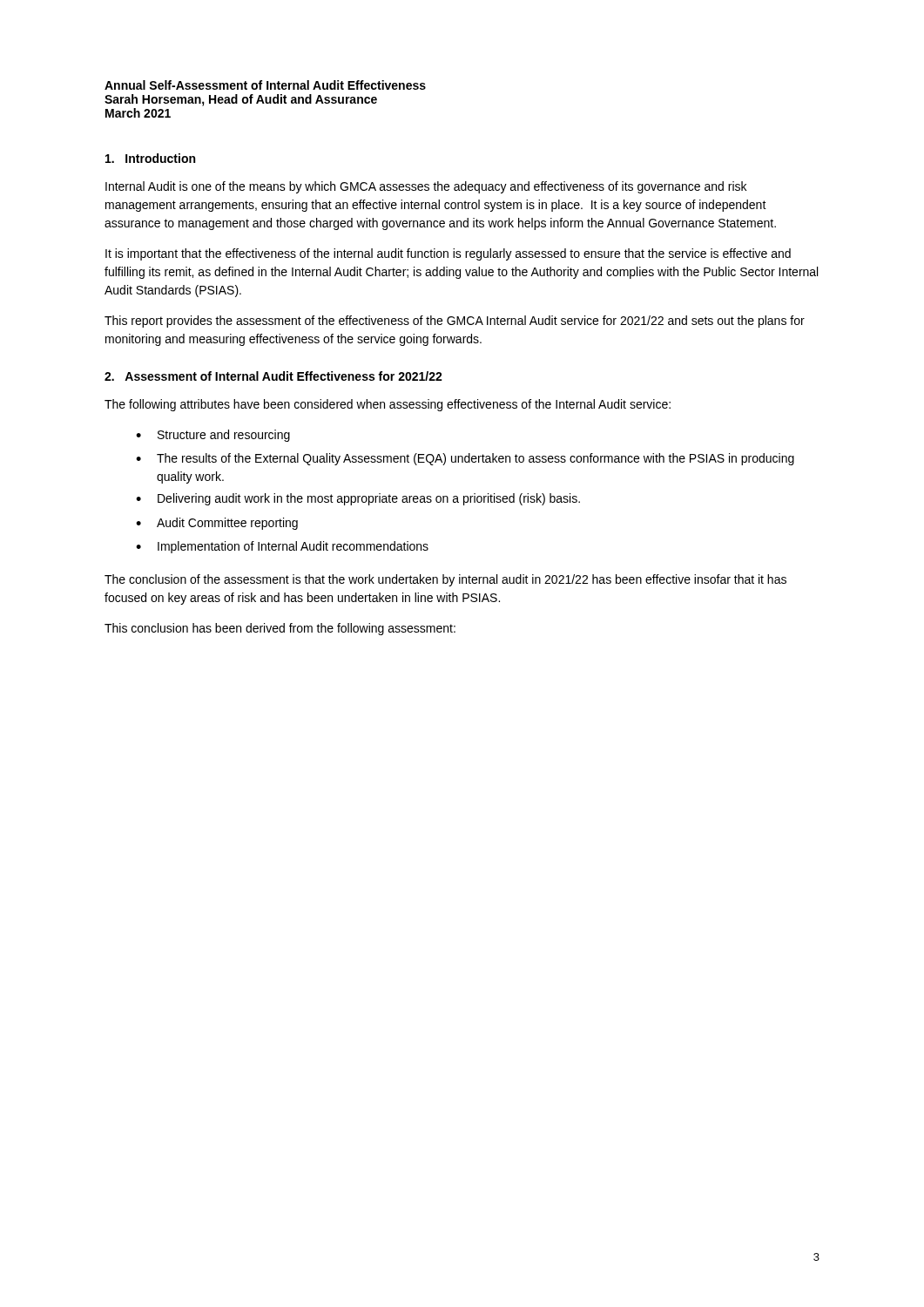Point to the block beginning "The following attributes have"
924x1307 pixels.
pos(388,404)
